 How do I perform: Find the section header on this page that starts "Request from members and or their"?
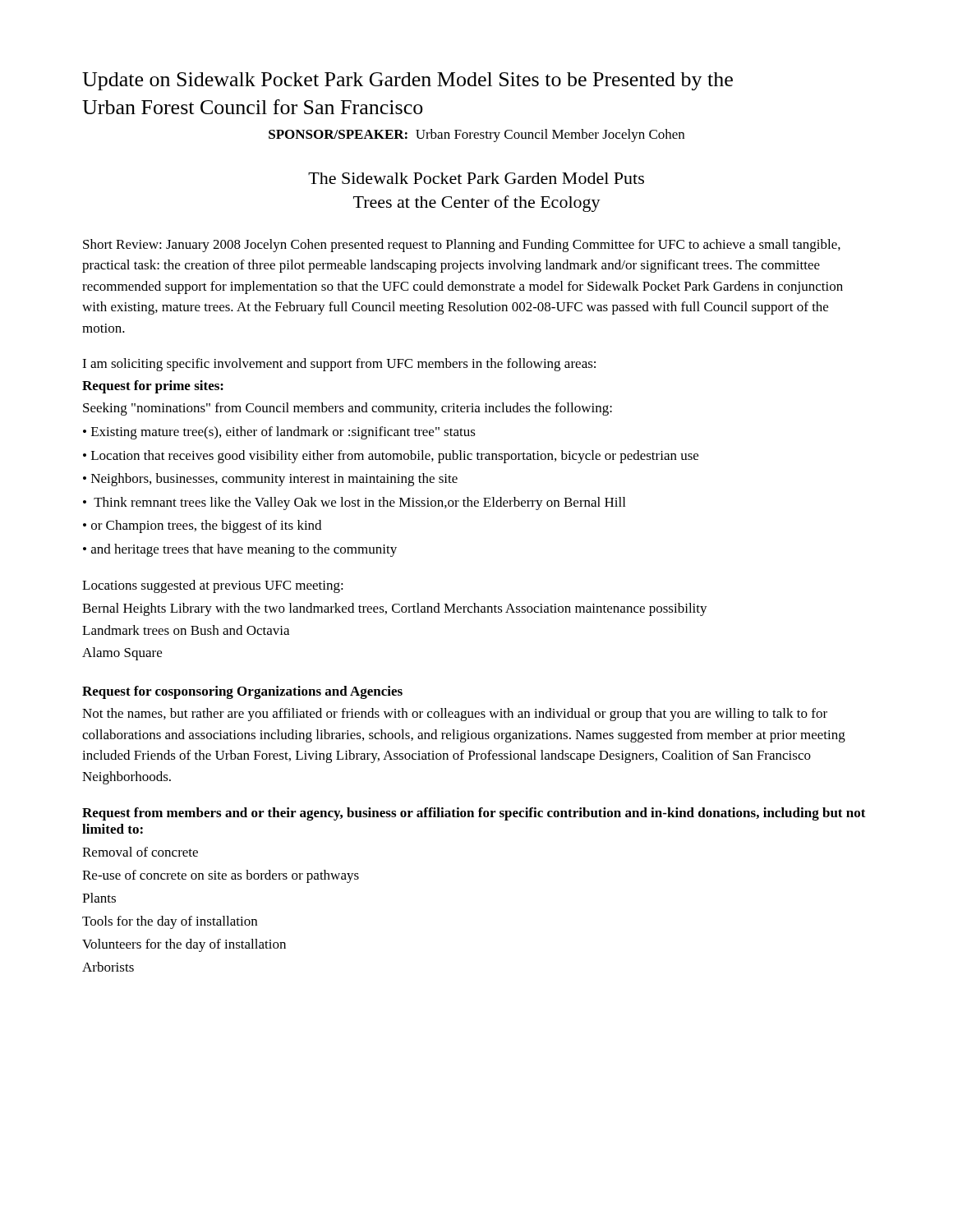(474, 821)
